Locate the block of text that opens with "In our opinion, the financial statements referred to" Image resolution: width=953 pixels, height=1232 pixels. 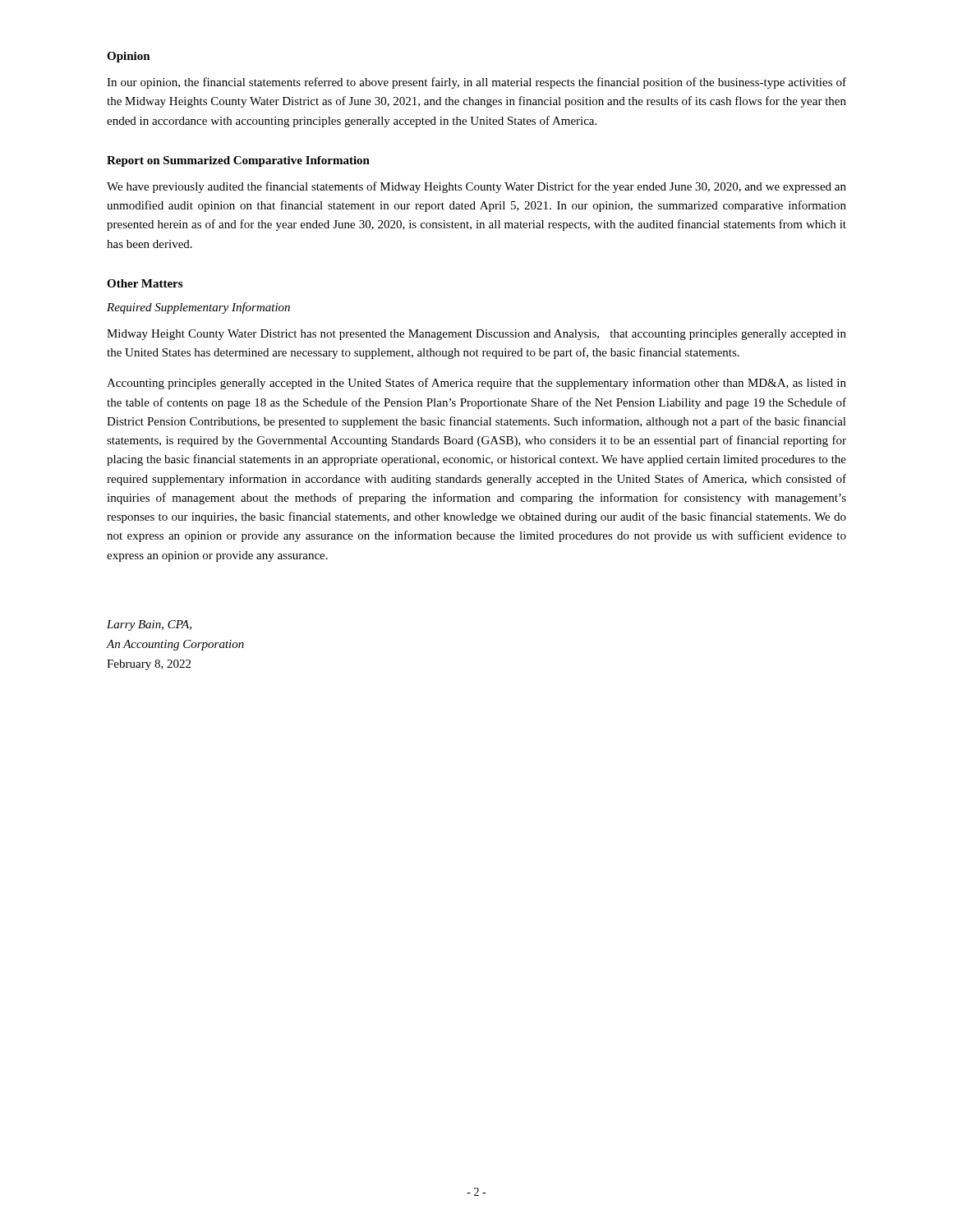[476, 101]
